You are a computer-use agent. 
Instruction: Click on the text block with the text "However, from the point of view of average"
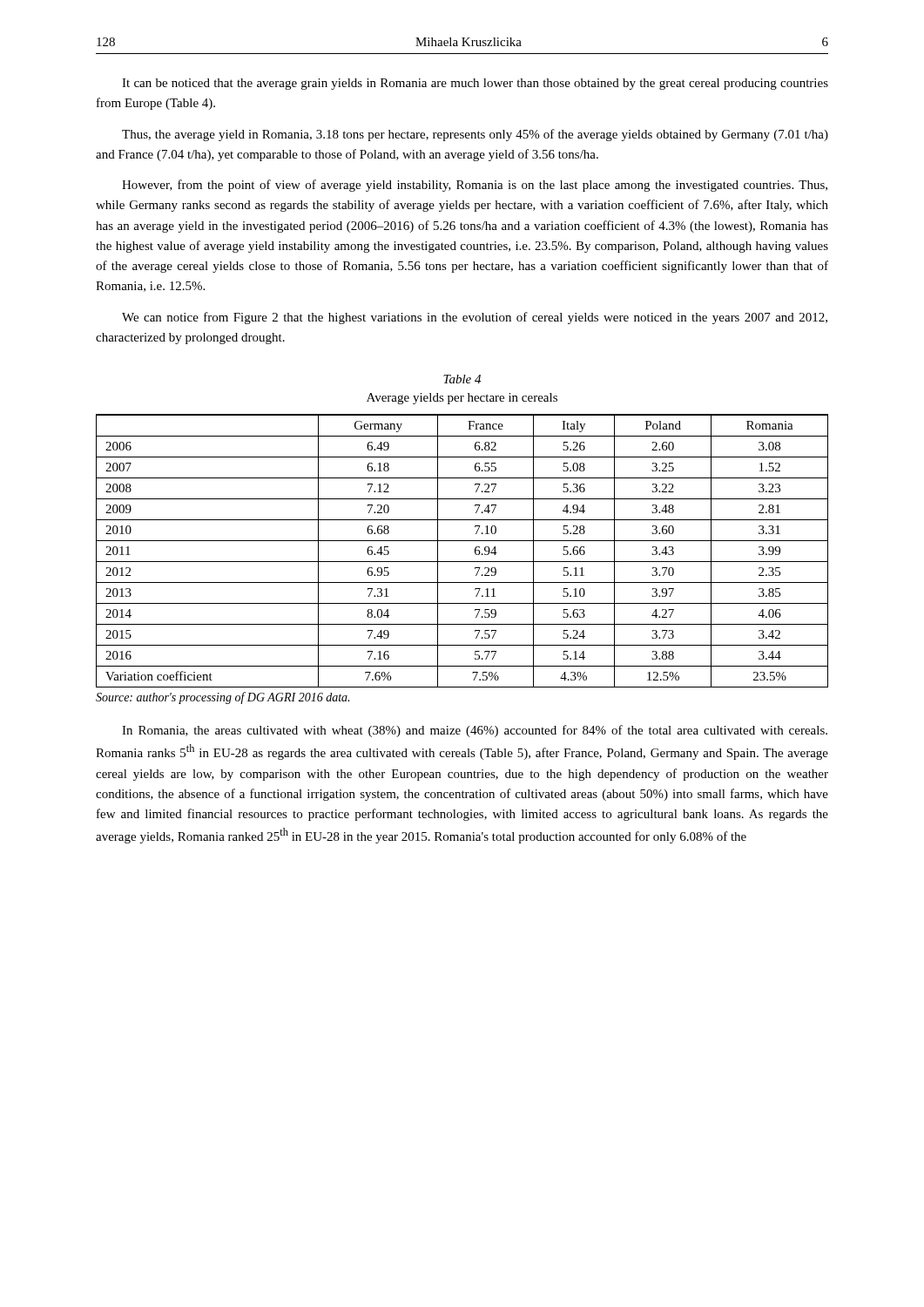tap(462, 235)
